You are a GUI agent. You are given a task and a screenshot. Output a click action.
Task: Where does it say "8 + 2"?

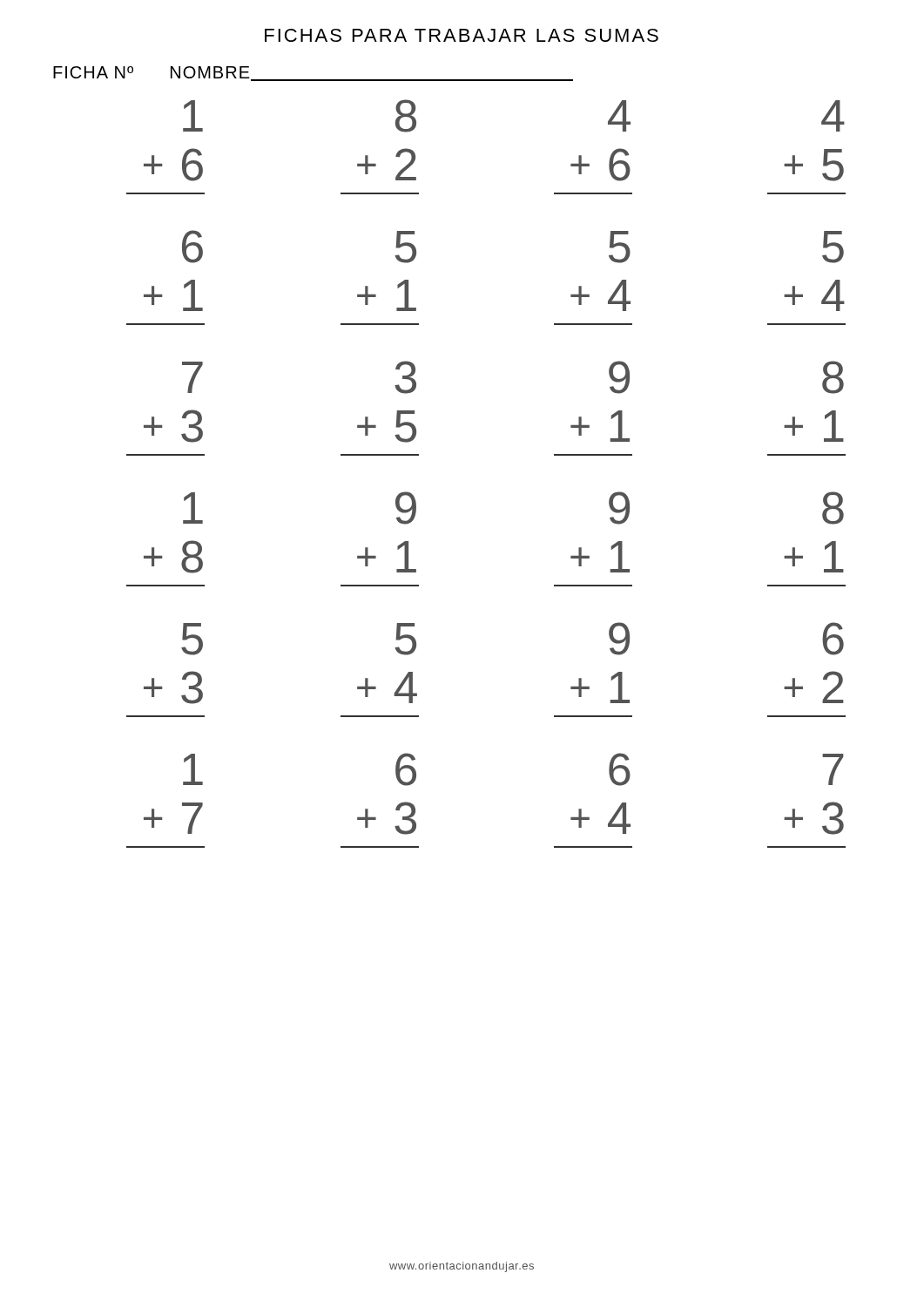[355, 151]
